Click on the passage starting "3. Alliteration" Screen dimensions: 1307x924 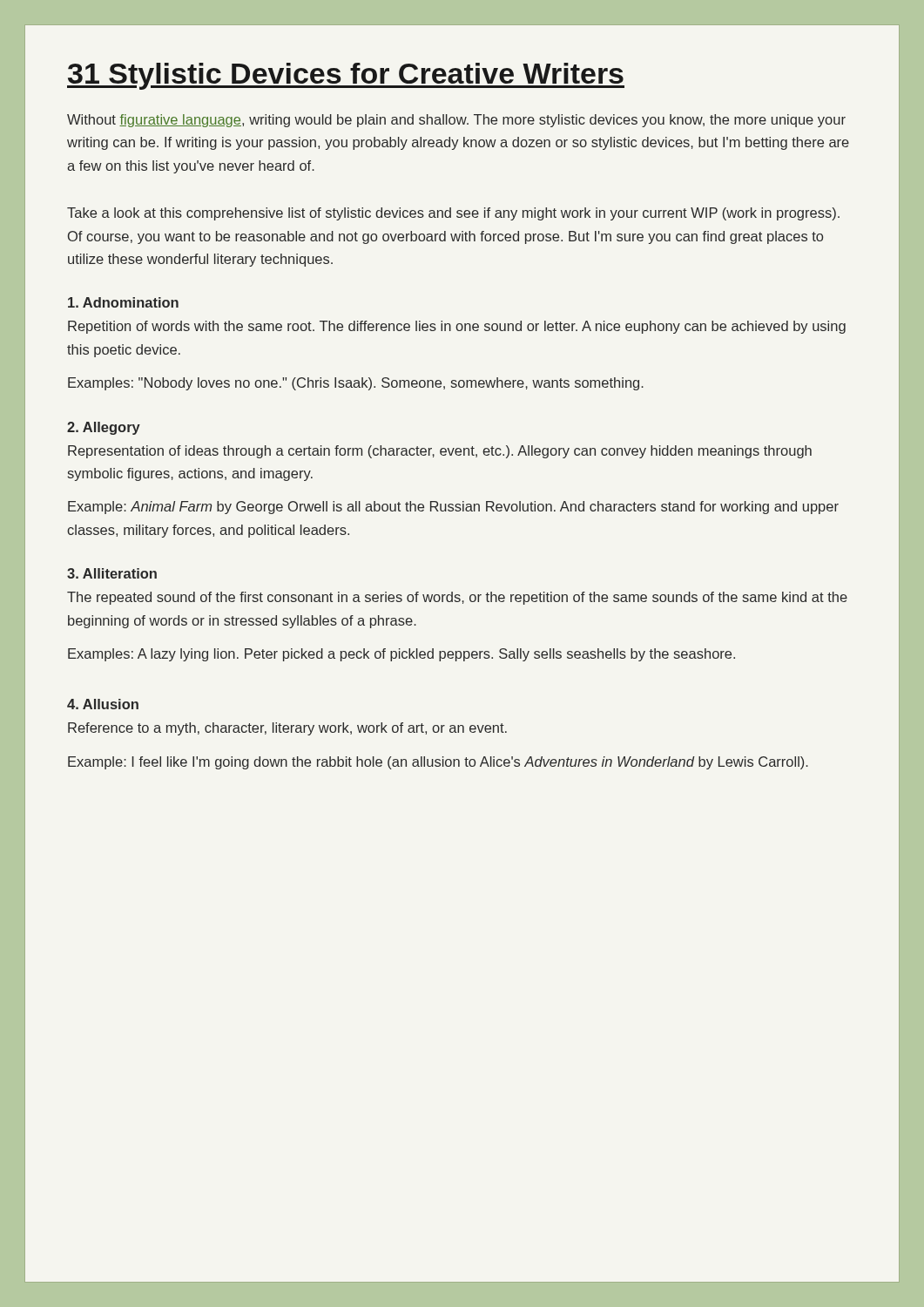(112, 574)
